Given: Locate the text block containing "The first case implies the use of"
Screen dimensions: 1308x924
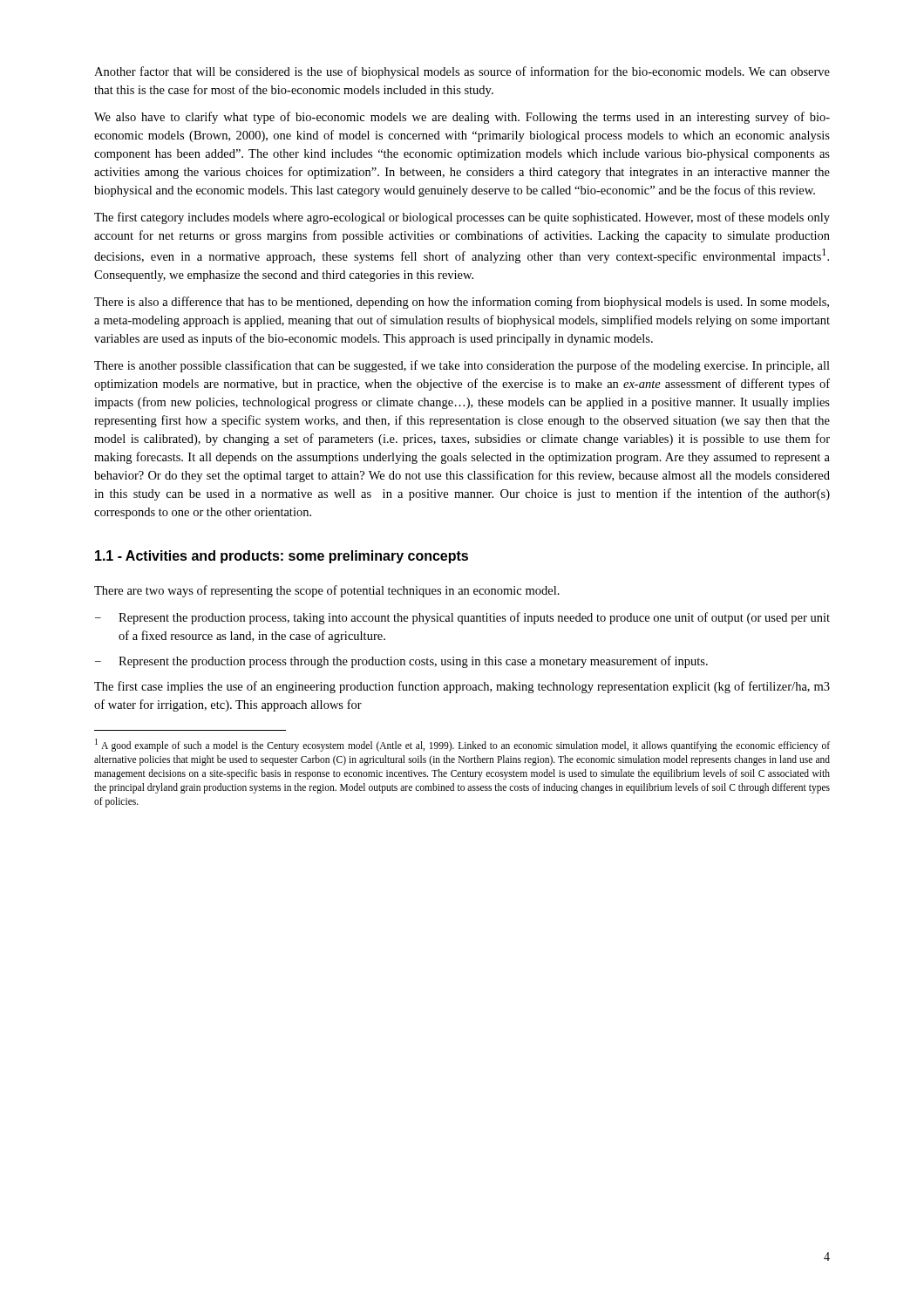Looking at the screenshot, I should click(462, 696).
